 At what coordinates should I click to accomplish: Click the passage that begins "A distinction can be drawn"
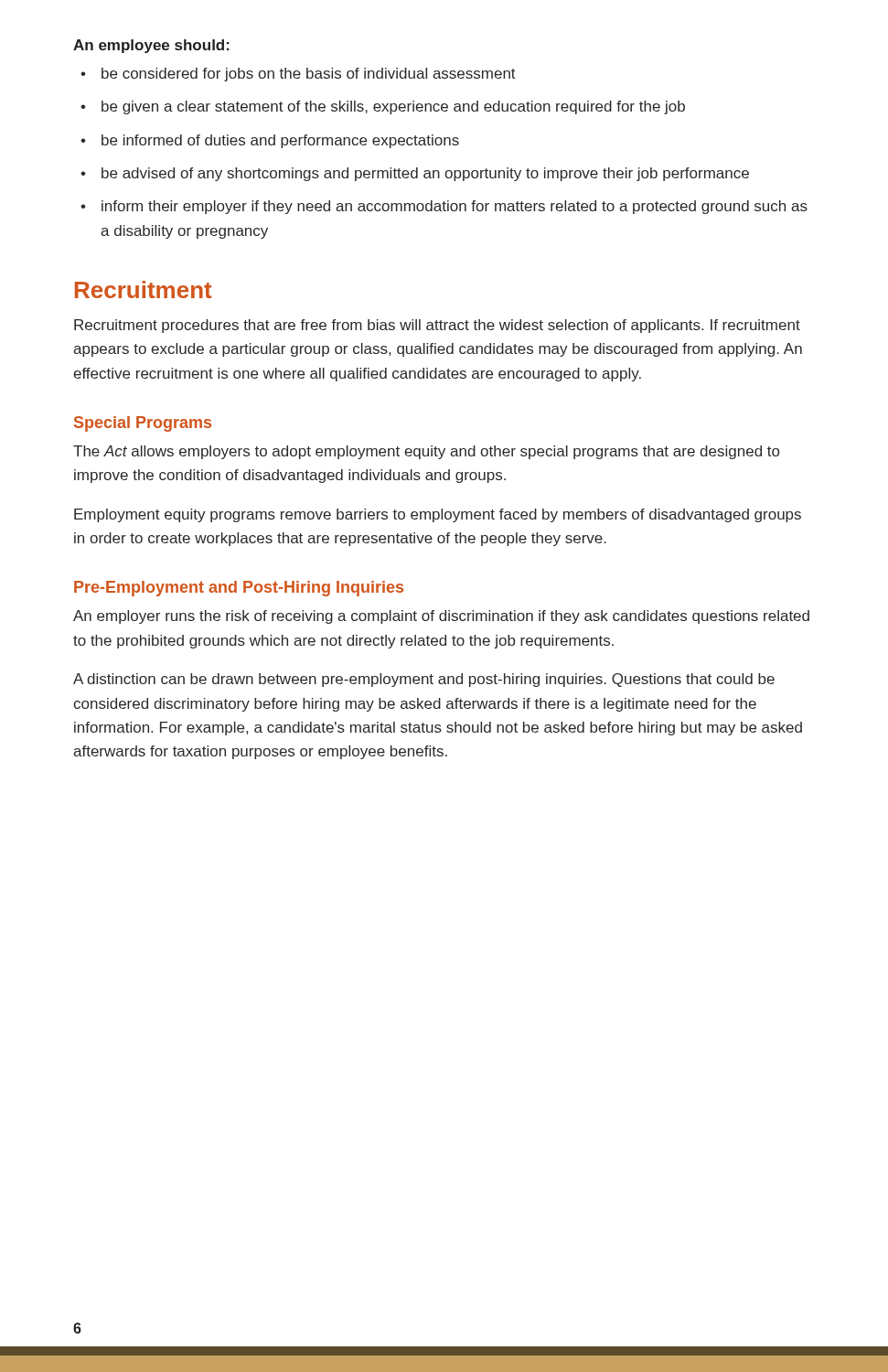pyautogui.click(x=438, y=715)
